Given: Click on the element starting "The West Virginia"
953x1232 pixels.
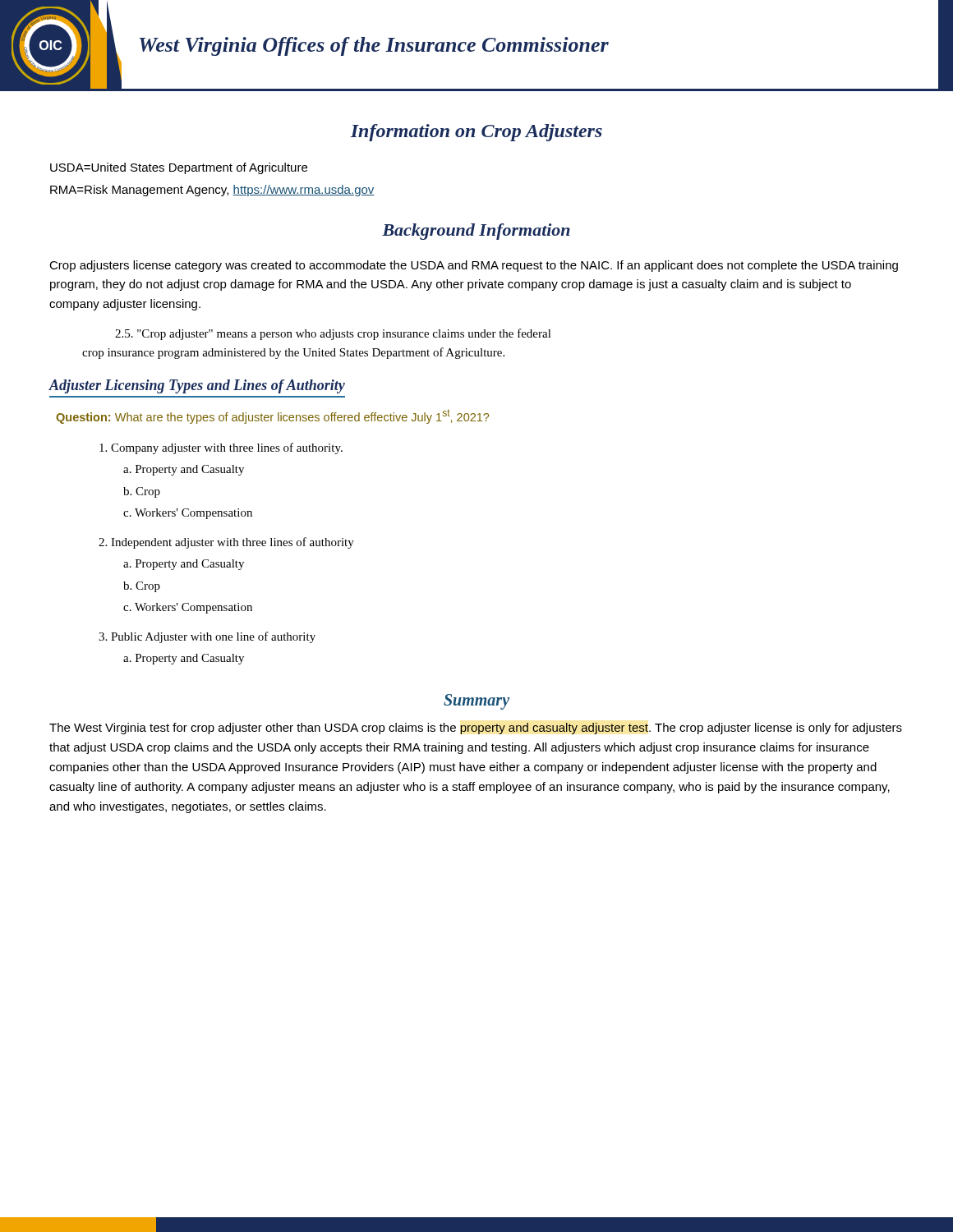Looking at the screenshot, I should [x=476, y=766].
